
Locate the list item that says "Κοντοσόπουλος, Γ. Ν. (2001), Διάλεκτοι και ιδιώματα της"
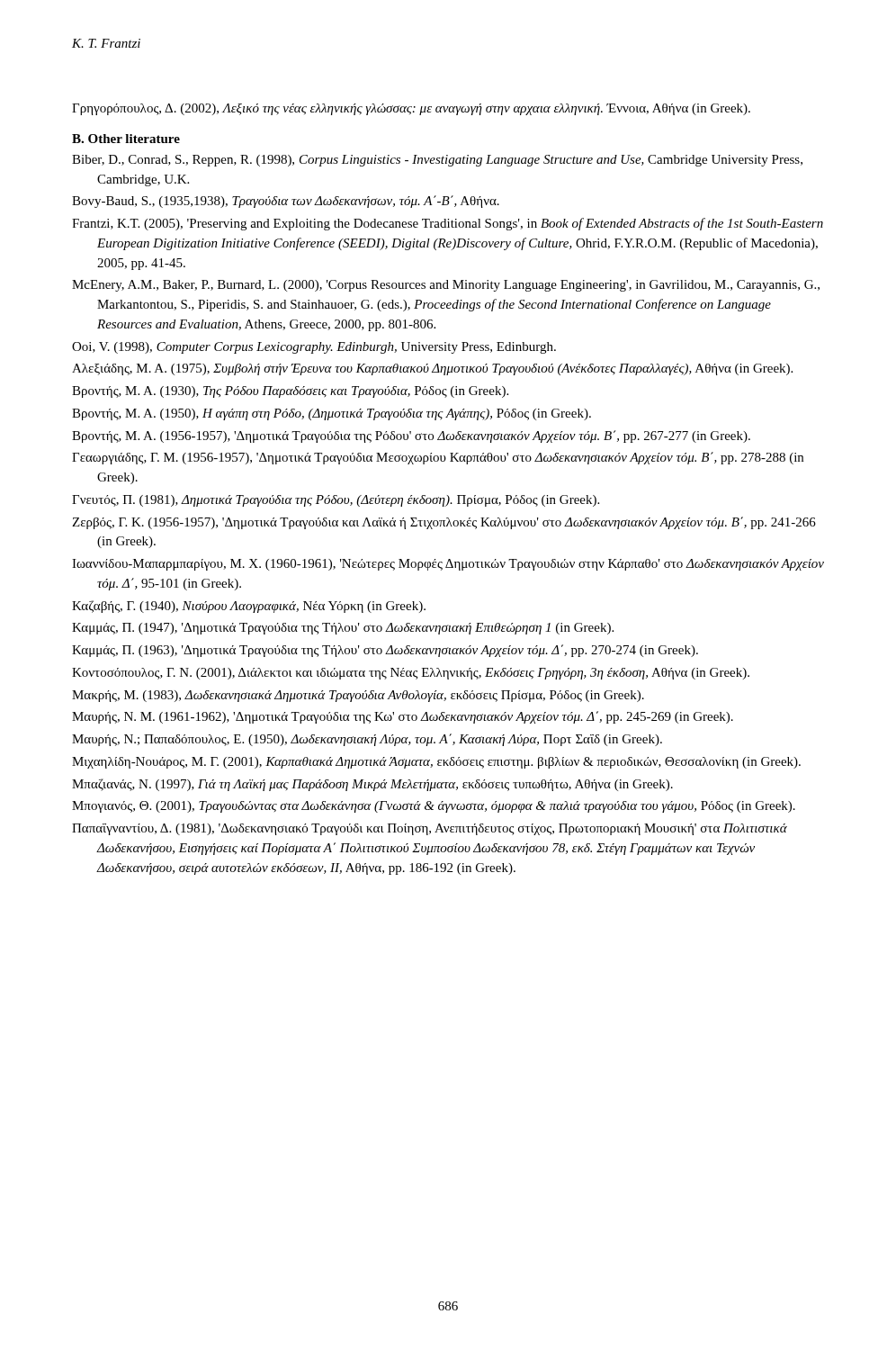411,672
